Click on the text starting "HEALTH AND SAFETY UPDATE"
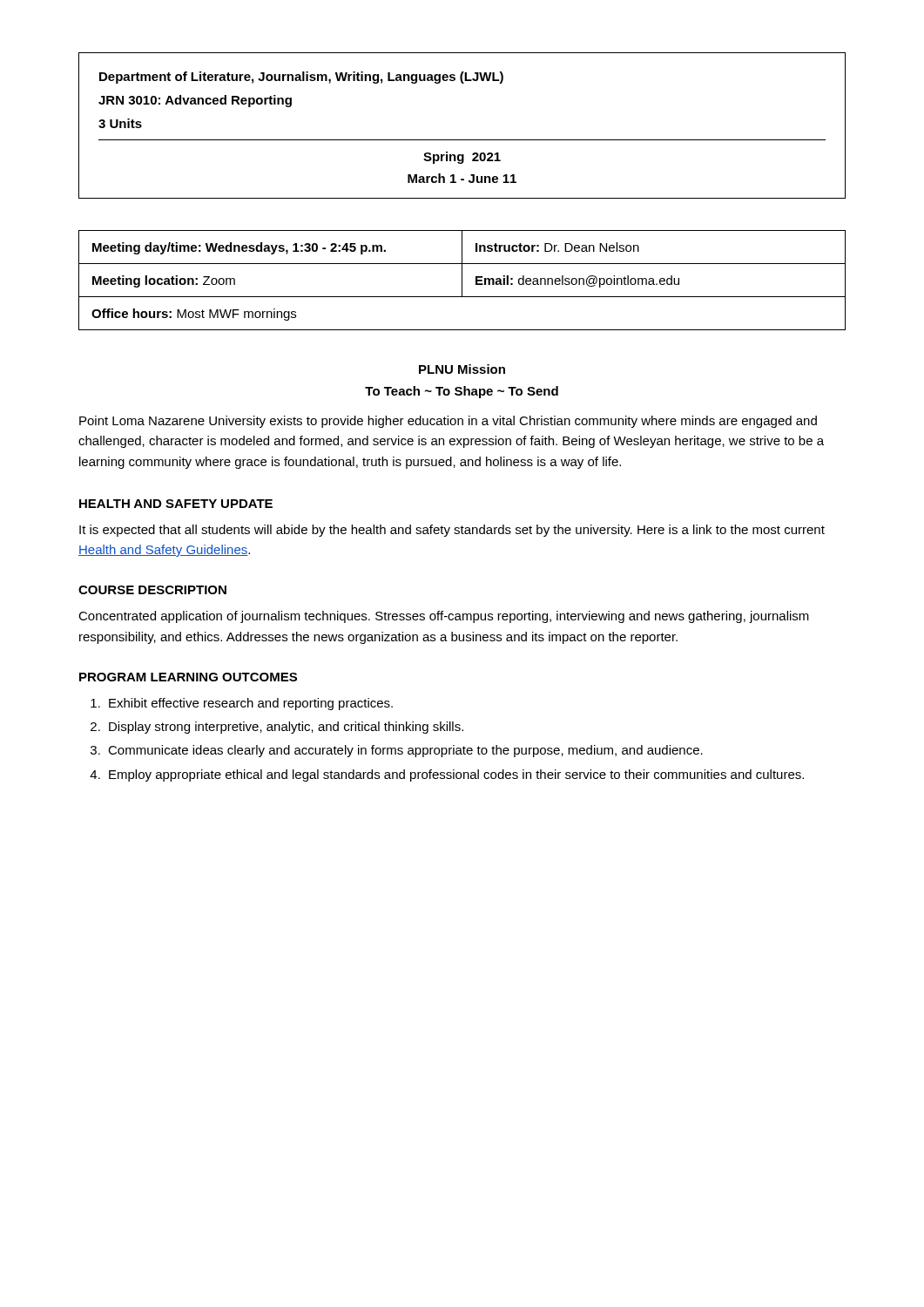This screenshot has width=924, height=1307. coord(176,503)
